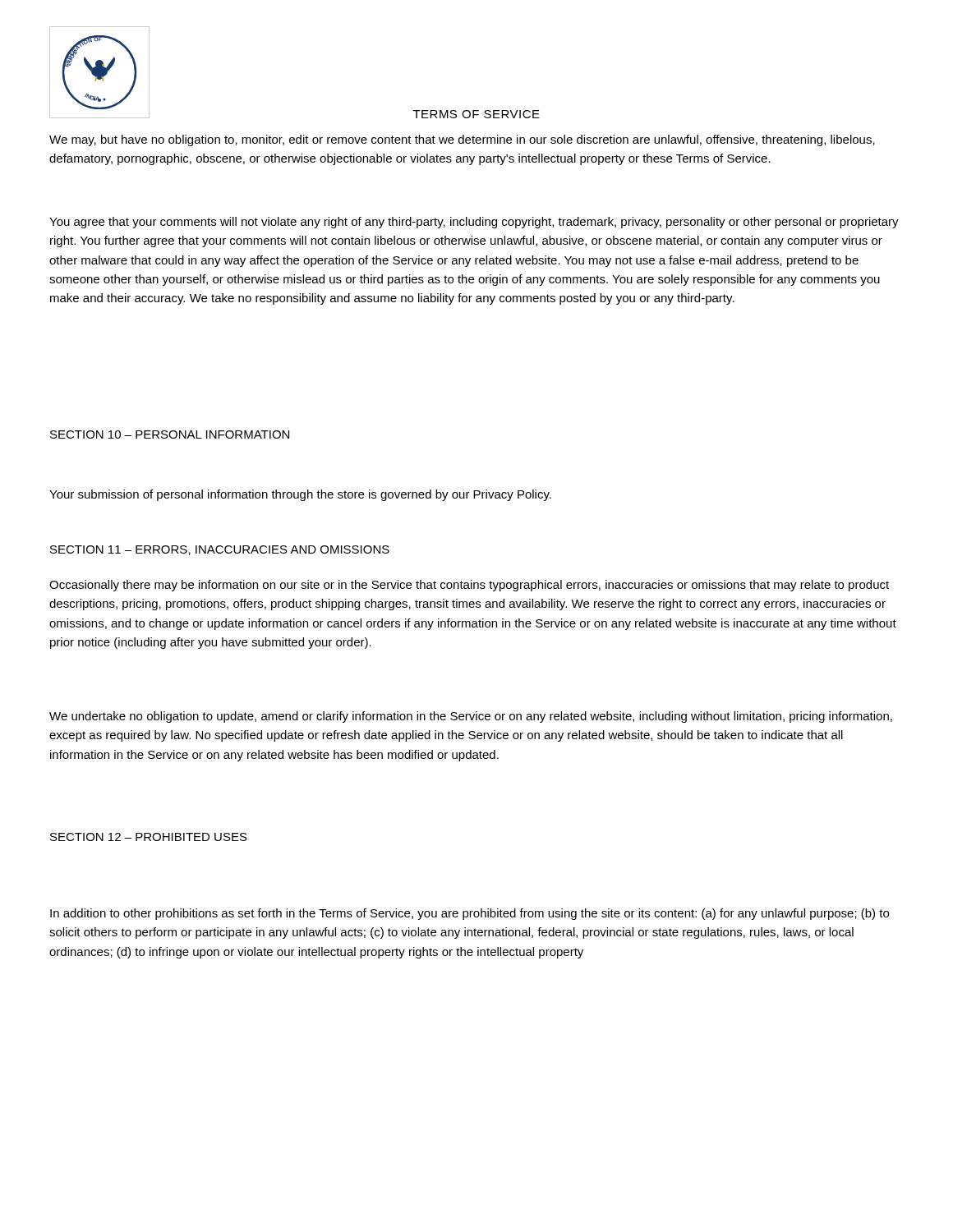
Task: Where does it say "SECTION 10 – PERSONAL INFORMATION"?
Action: (x=170, y=434)
